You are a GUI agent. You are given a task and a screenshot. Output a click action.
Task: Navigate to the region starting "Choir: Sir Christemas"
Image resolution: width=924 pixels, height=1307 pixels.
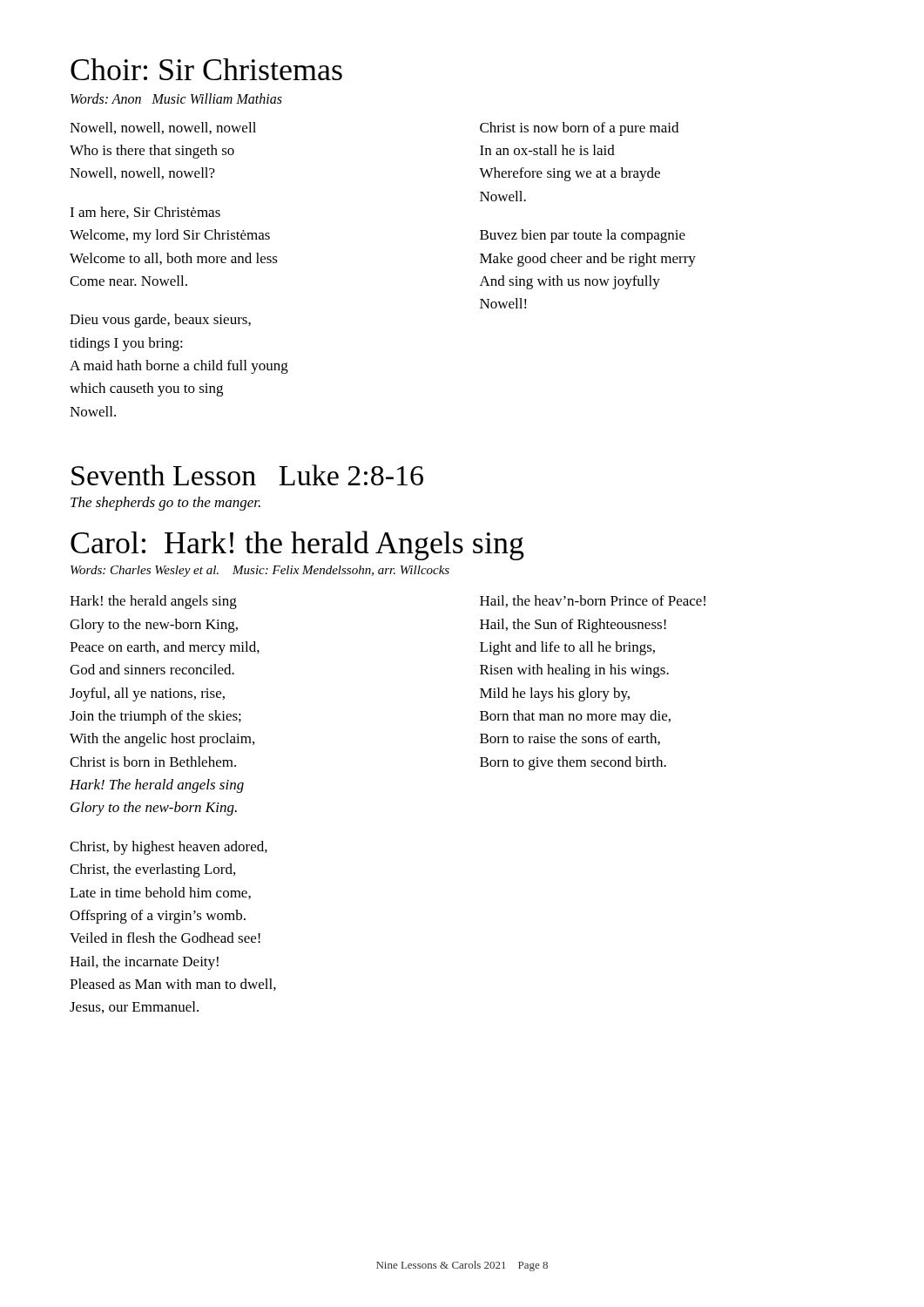206,69
